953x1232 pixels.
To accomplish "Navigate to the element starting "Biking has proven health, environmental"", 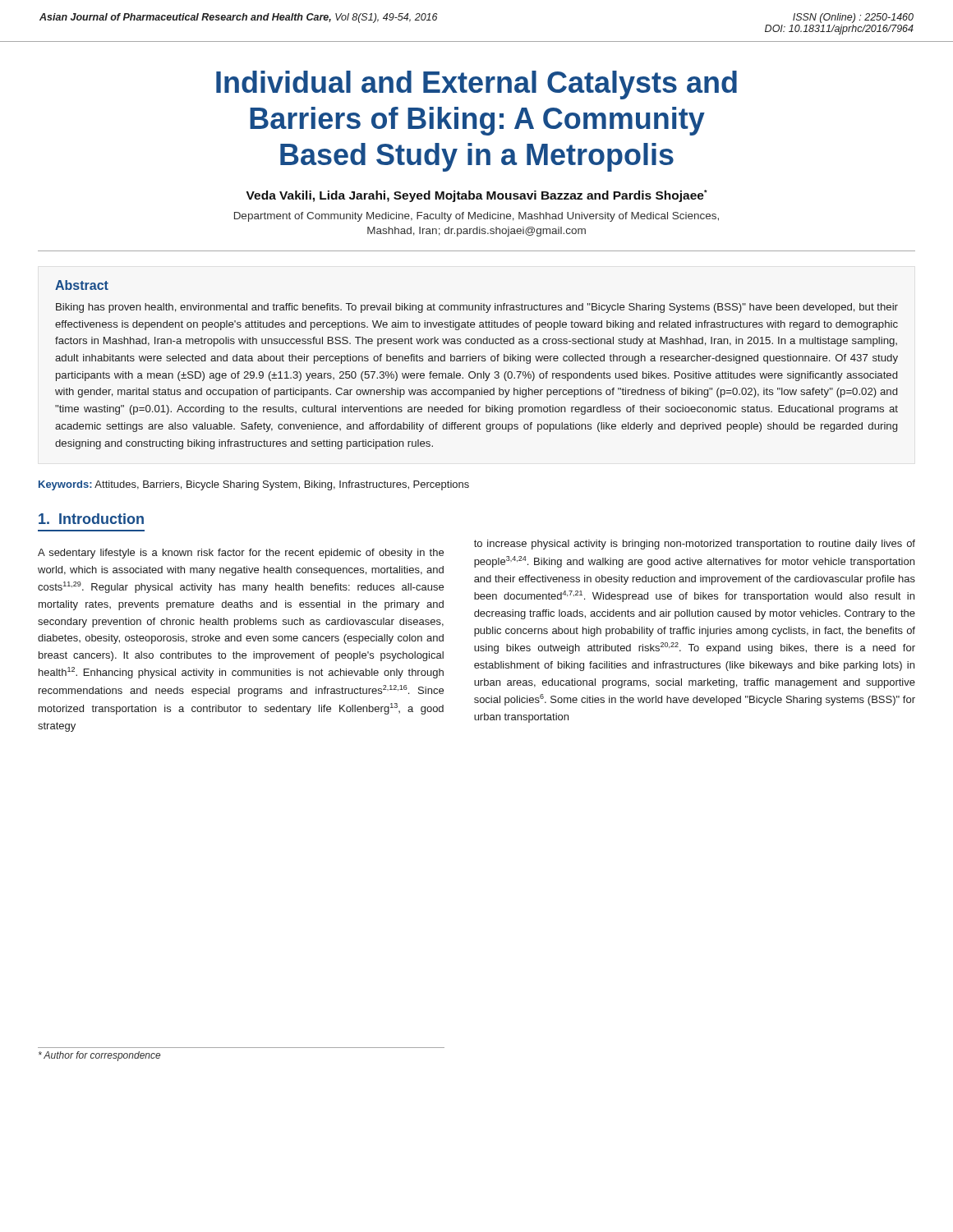I will click(x=476, y=375).
